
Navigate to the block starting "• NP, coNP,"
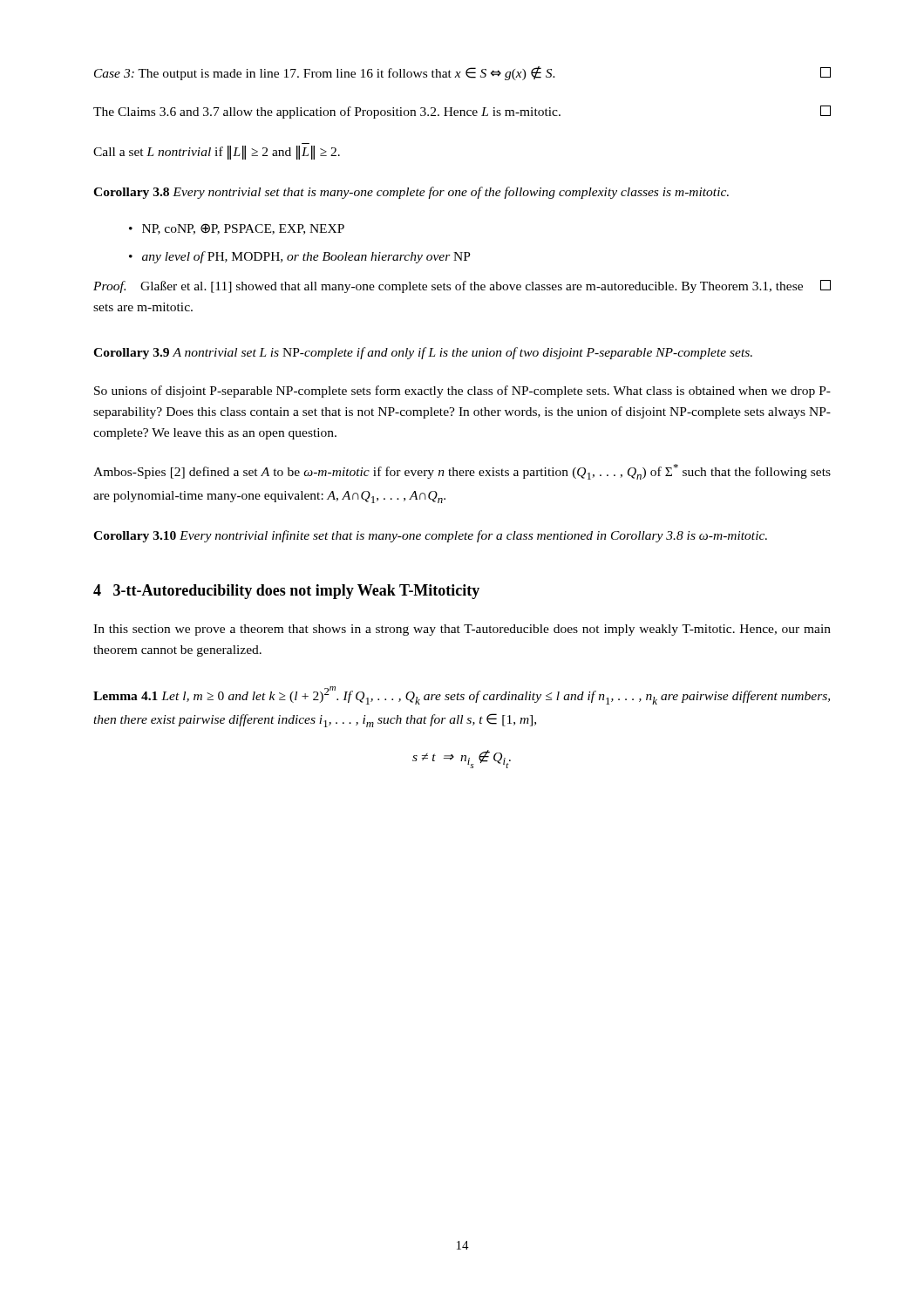point(236,229)
